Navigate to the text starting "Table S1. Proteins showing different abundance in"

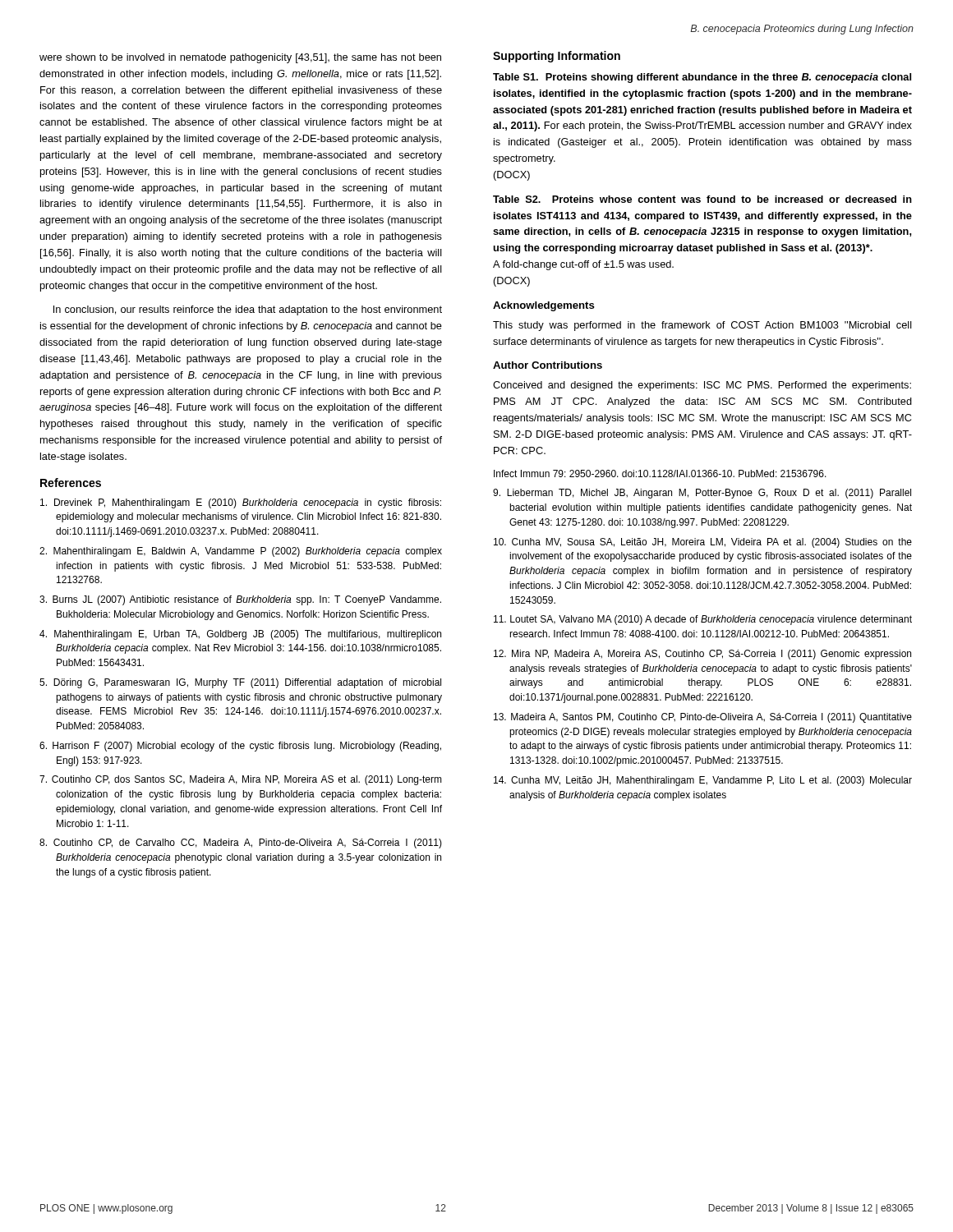(702, 126)
